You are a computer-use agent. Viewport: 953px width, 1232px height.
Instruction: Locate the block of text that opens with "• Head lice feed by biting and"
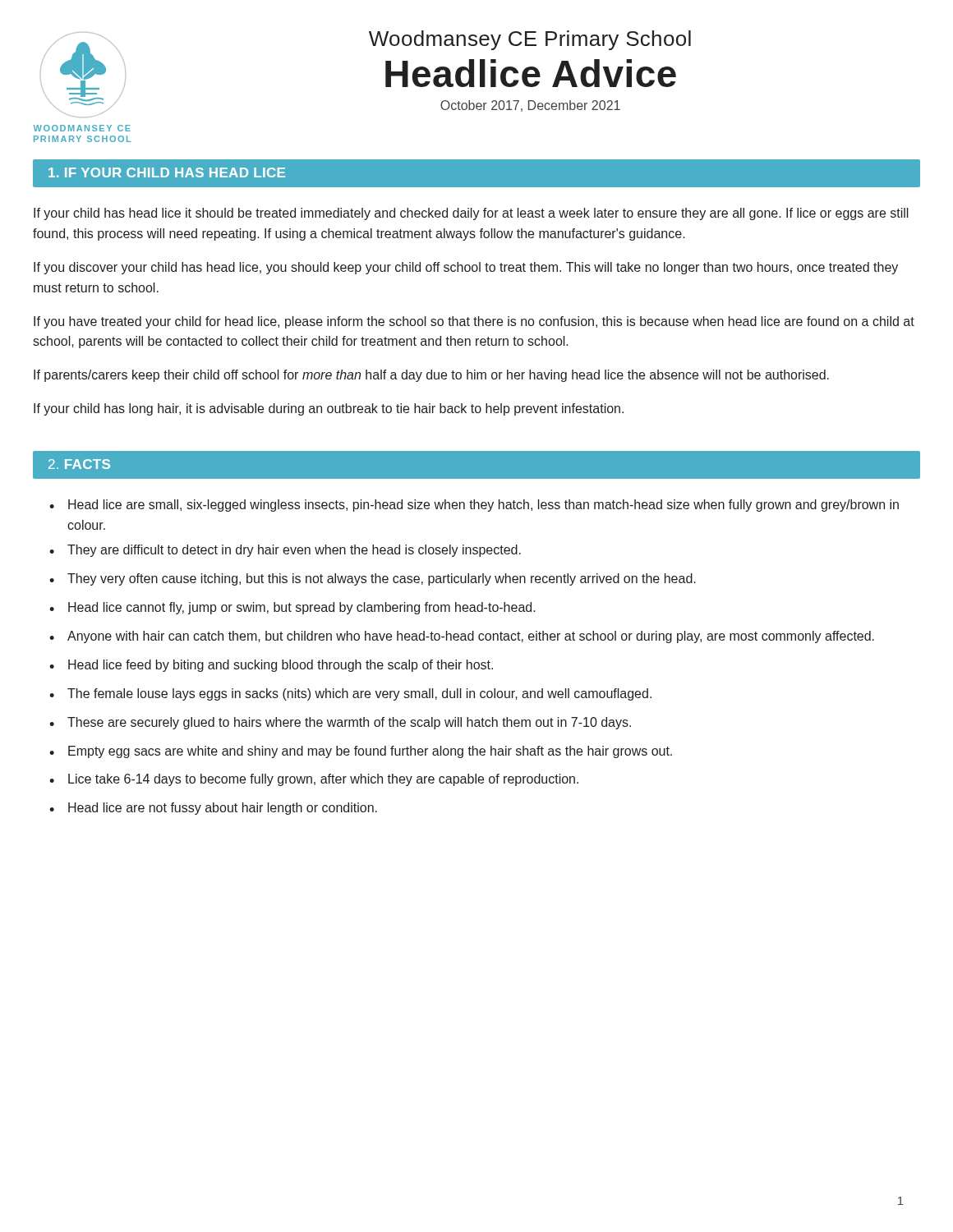pyautogui.click(x=485, y=667)
